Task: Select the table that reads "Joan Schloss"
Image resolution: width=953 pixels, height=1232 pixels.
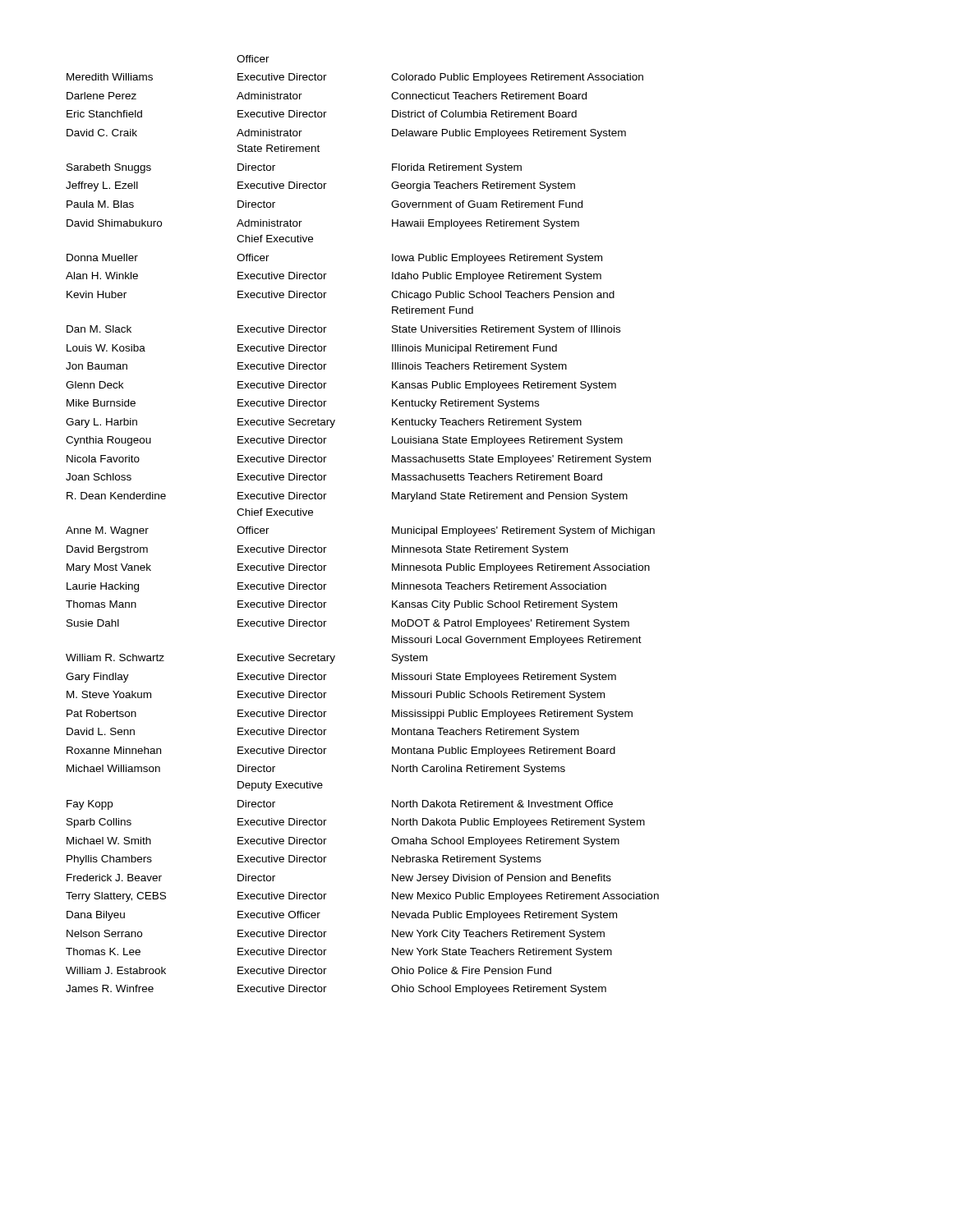Action: [x=476, y=524]
